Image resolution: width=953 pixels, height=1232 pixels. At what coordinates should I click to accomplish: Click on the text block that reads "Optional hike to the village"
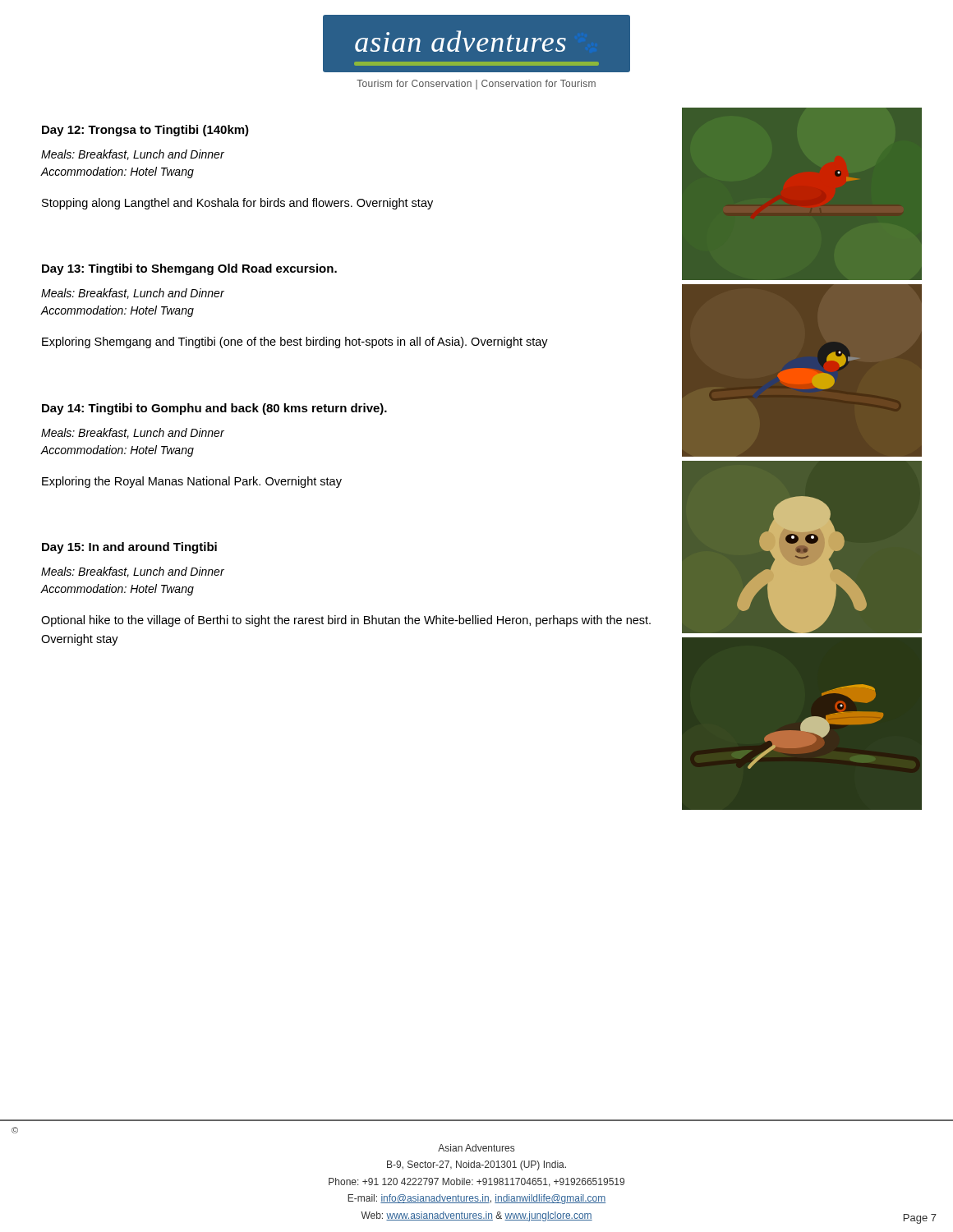pos(346,630)
